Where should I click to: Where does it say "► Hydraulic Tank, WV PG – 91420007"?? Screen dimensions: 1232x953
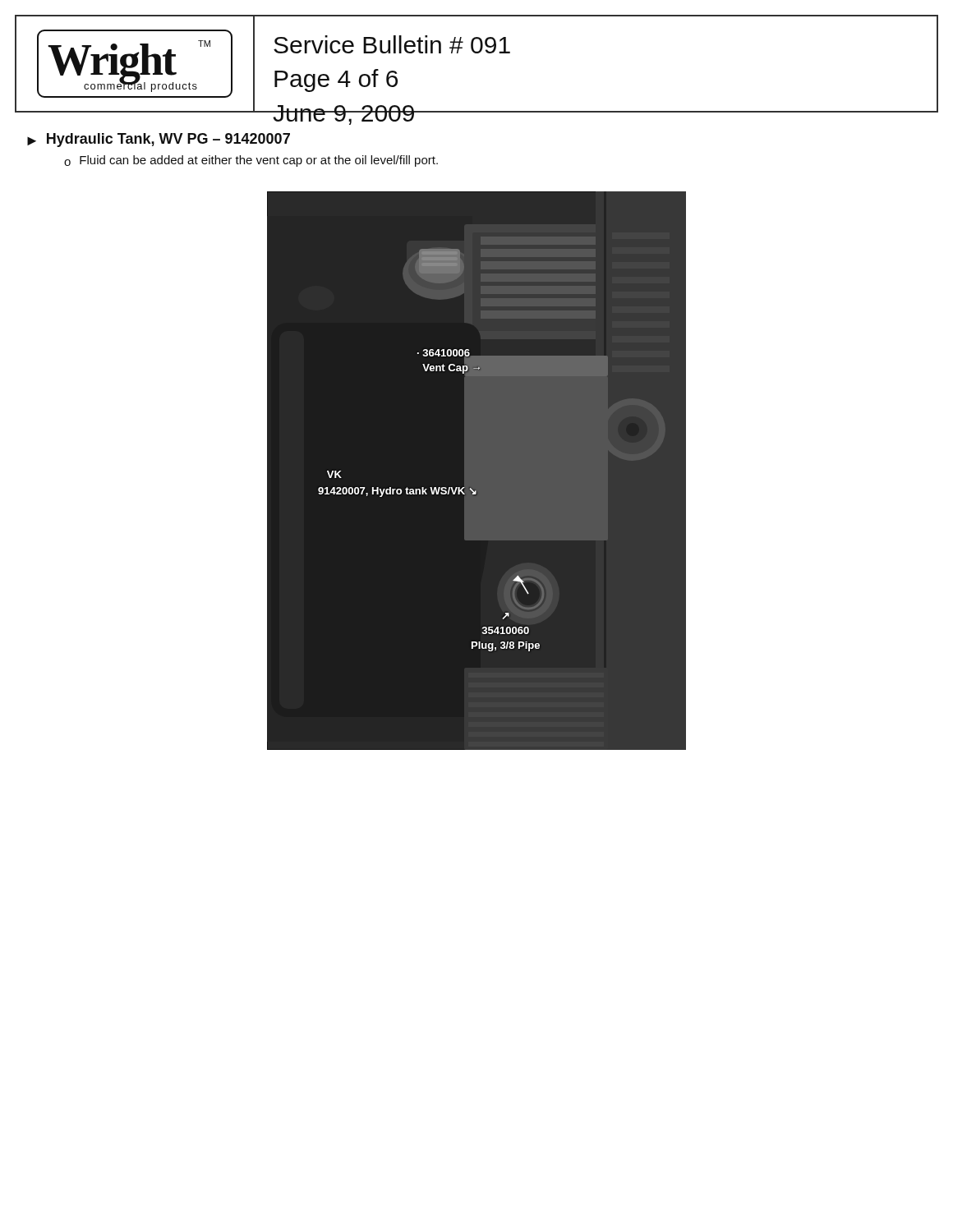coord(158,140)
